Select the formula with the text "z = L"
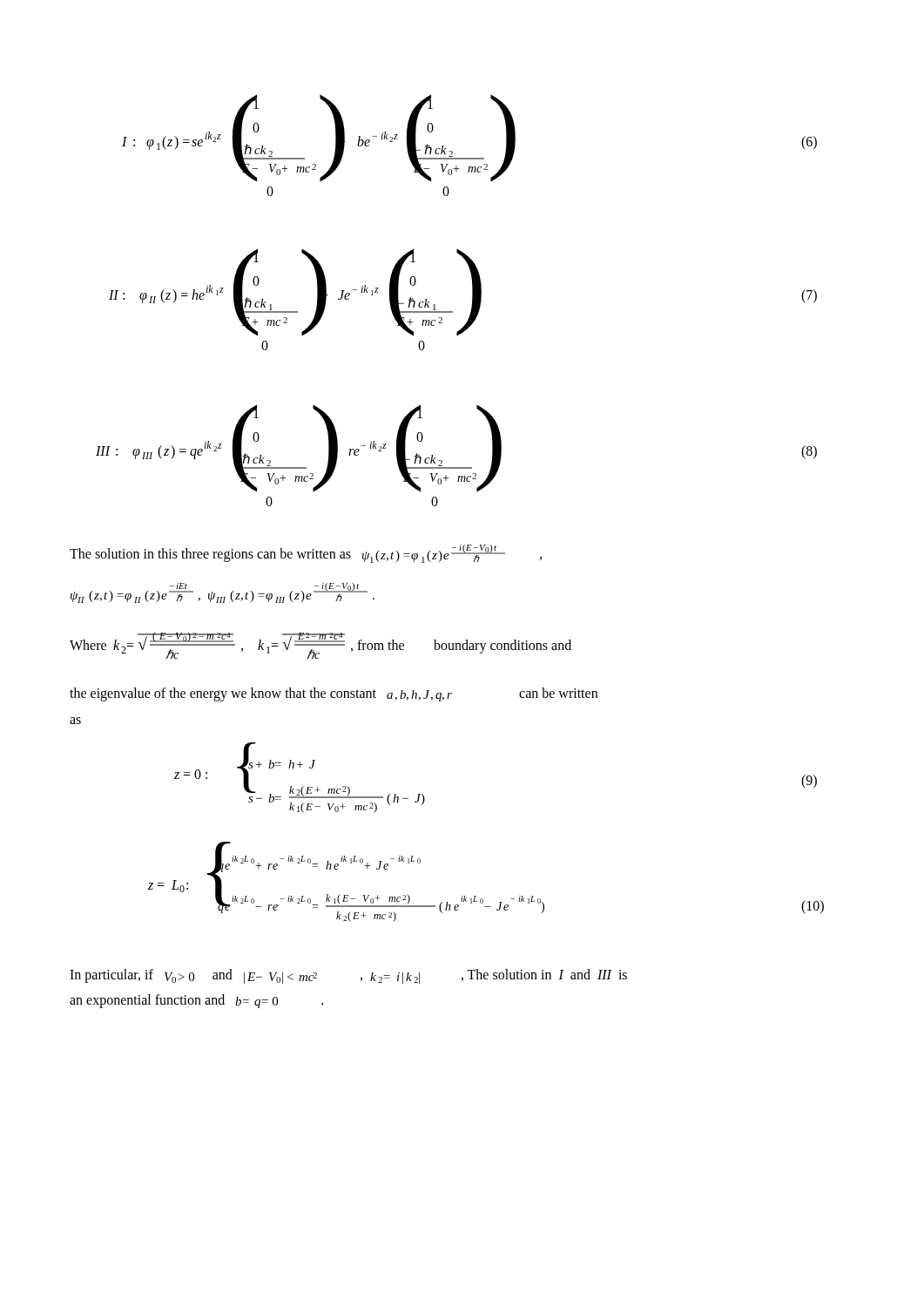 click(x=462, y=887)
